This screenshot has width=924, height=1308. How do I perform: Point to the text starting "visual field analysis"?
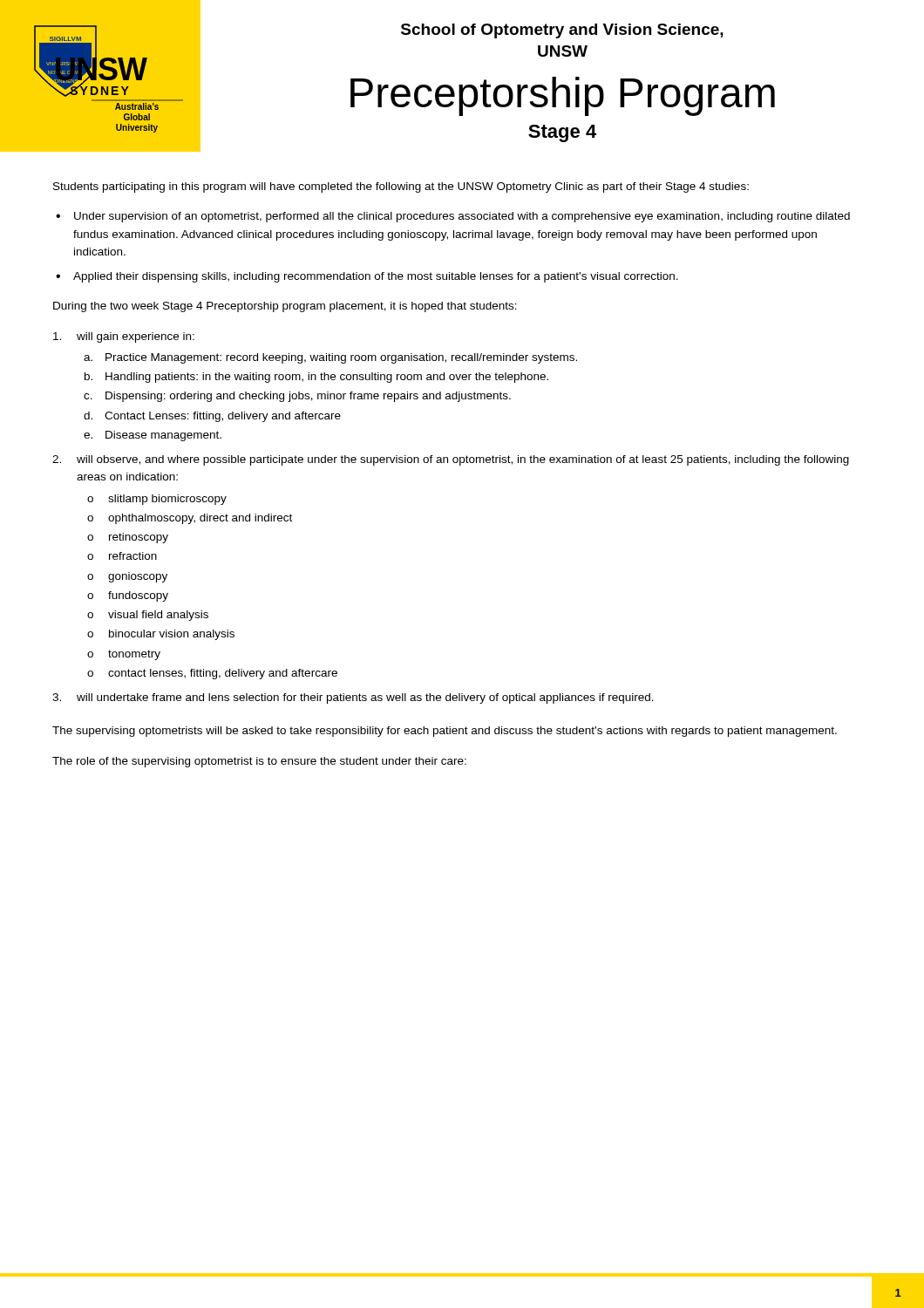tap(158, 614)
